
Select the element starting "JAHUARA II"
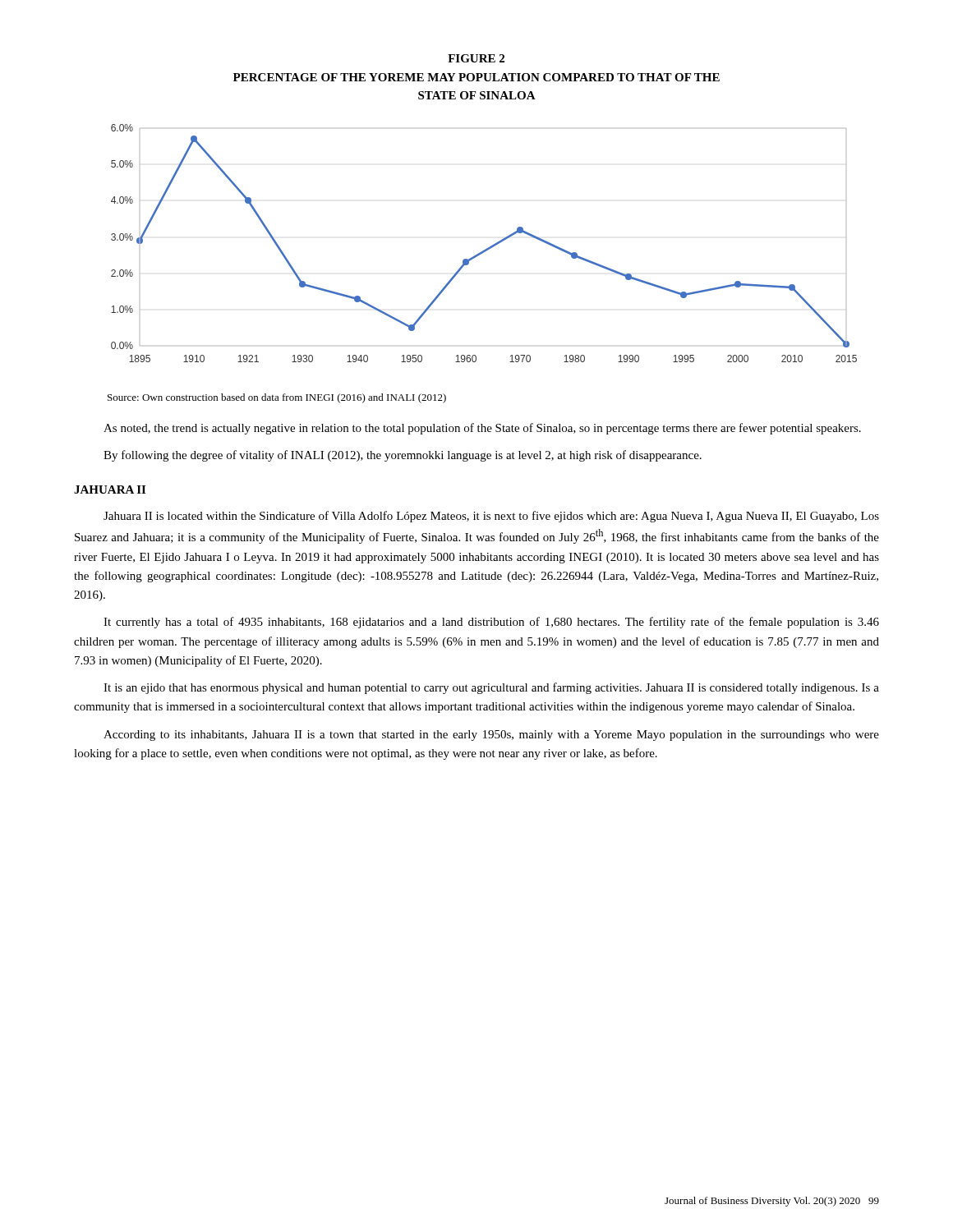110,490
